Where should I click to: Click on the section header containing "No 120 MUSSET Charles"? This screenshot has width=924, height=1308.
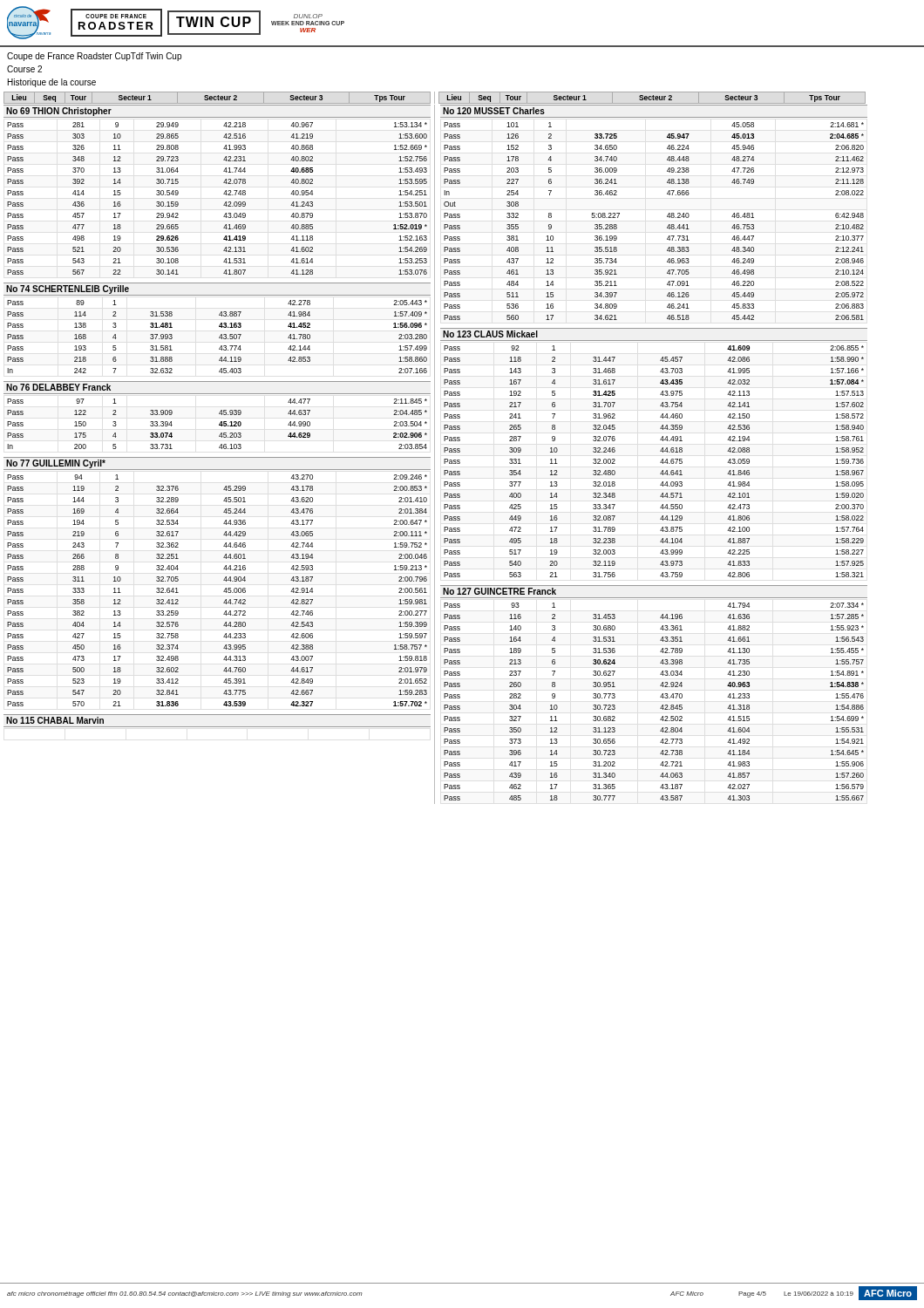tap(494, 111)
